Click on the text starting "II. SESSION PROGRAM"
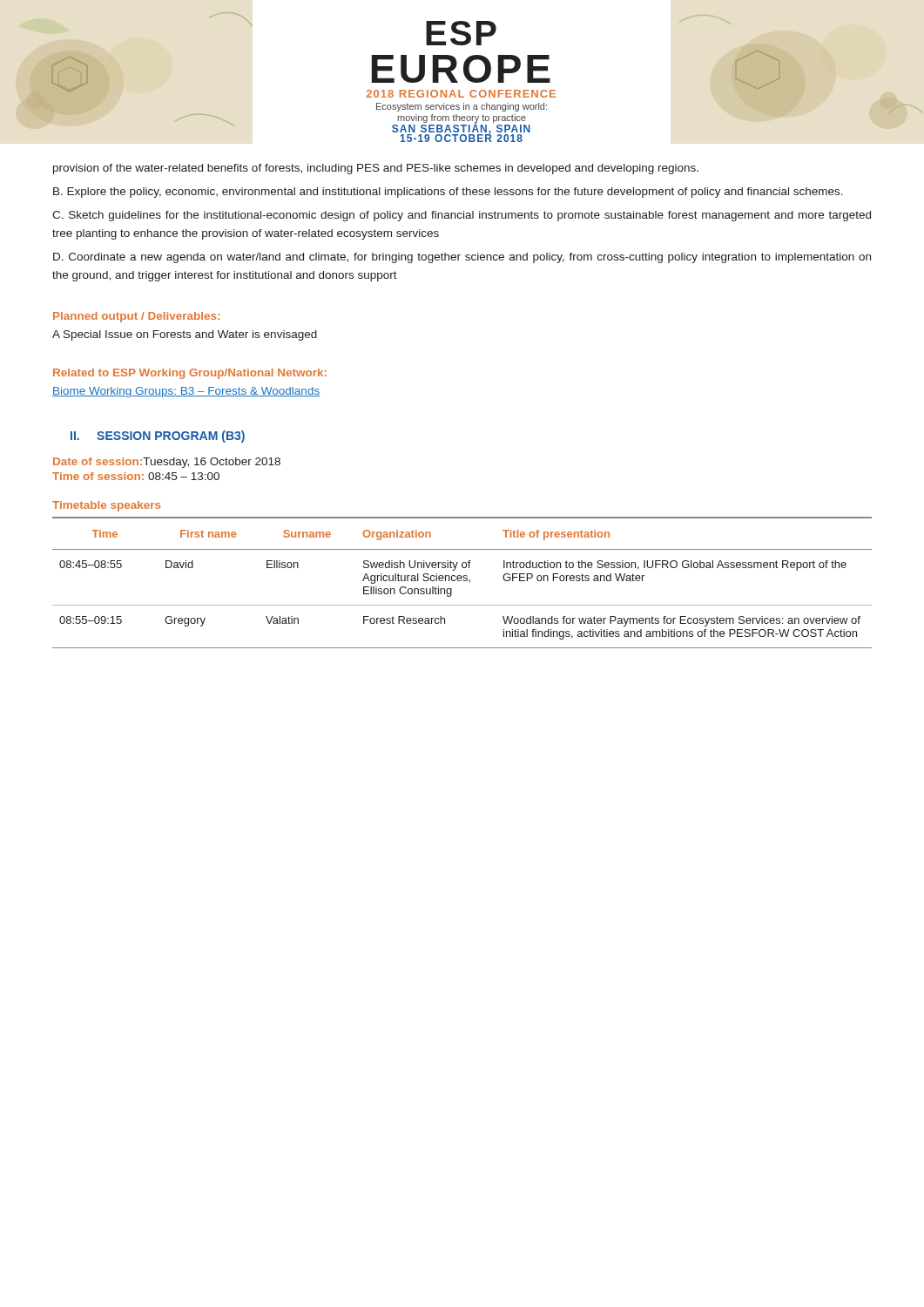The width and height of the screenshot is (924, 1307). click(157, 436)
